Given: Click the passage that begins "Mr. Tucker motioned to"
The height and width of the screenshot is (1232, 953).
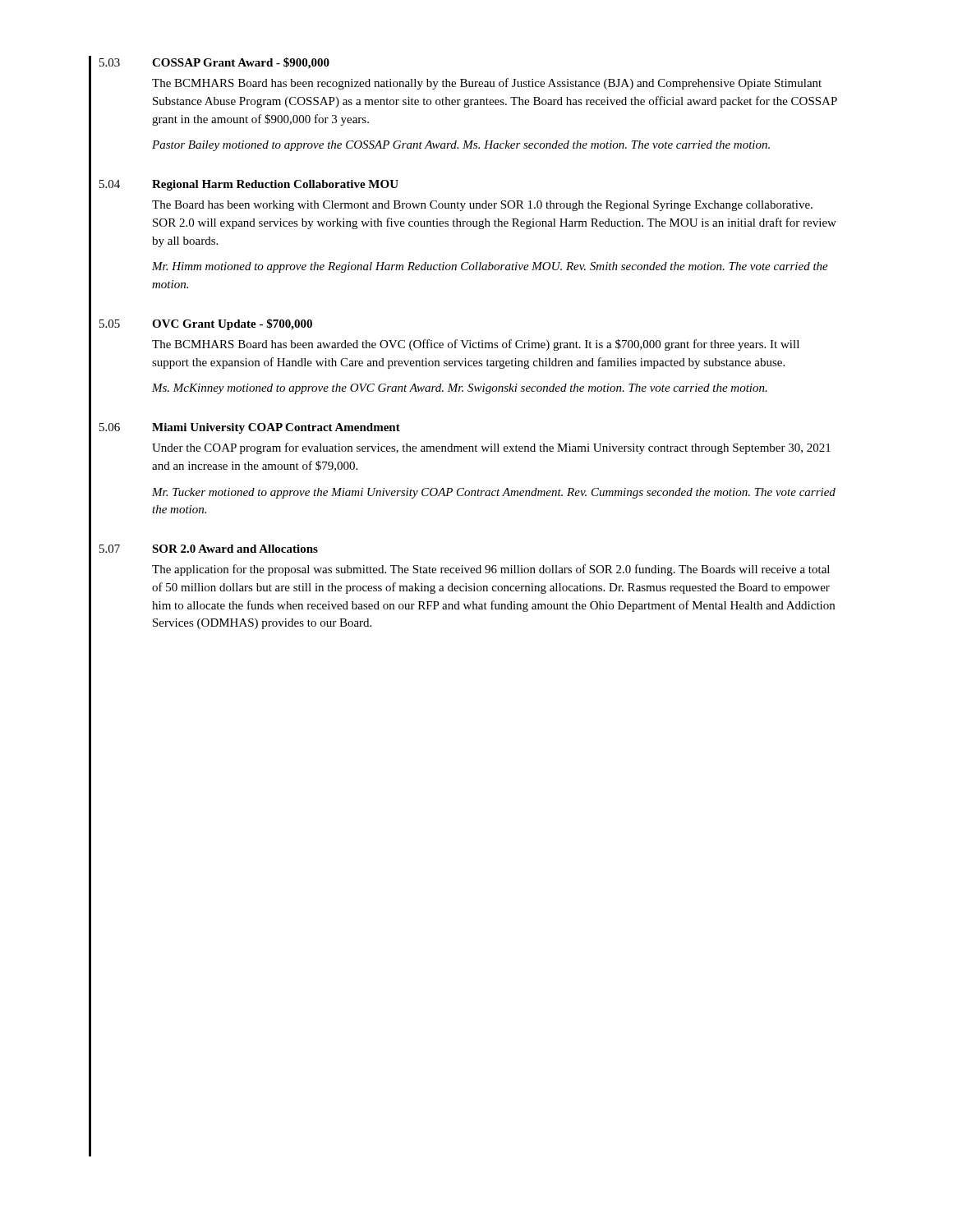Looking at the screenshot, I should [x=495, y=501].
